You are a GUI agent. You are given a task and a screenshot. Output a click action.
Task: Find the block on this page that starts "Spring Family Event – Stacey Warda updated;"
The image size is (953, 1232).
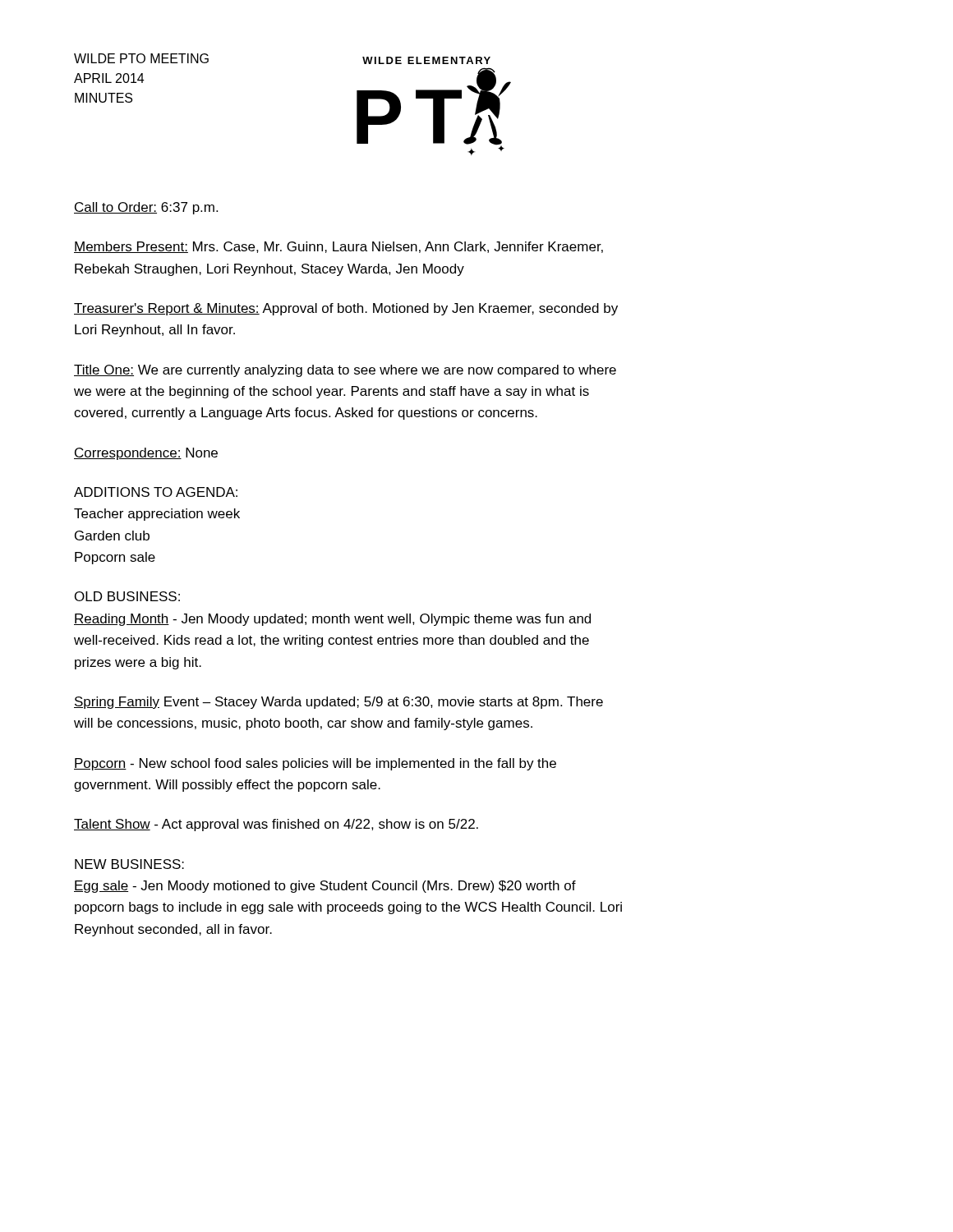339,713
